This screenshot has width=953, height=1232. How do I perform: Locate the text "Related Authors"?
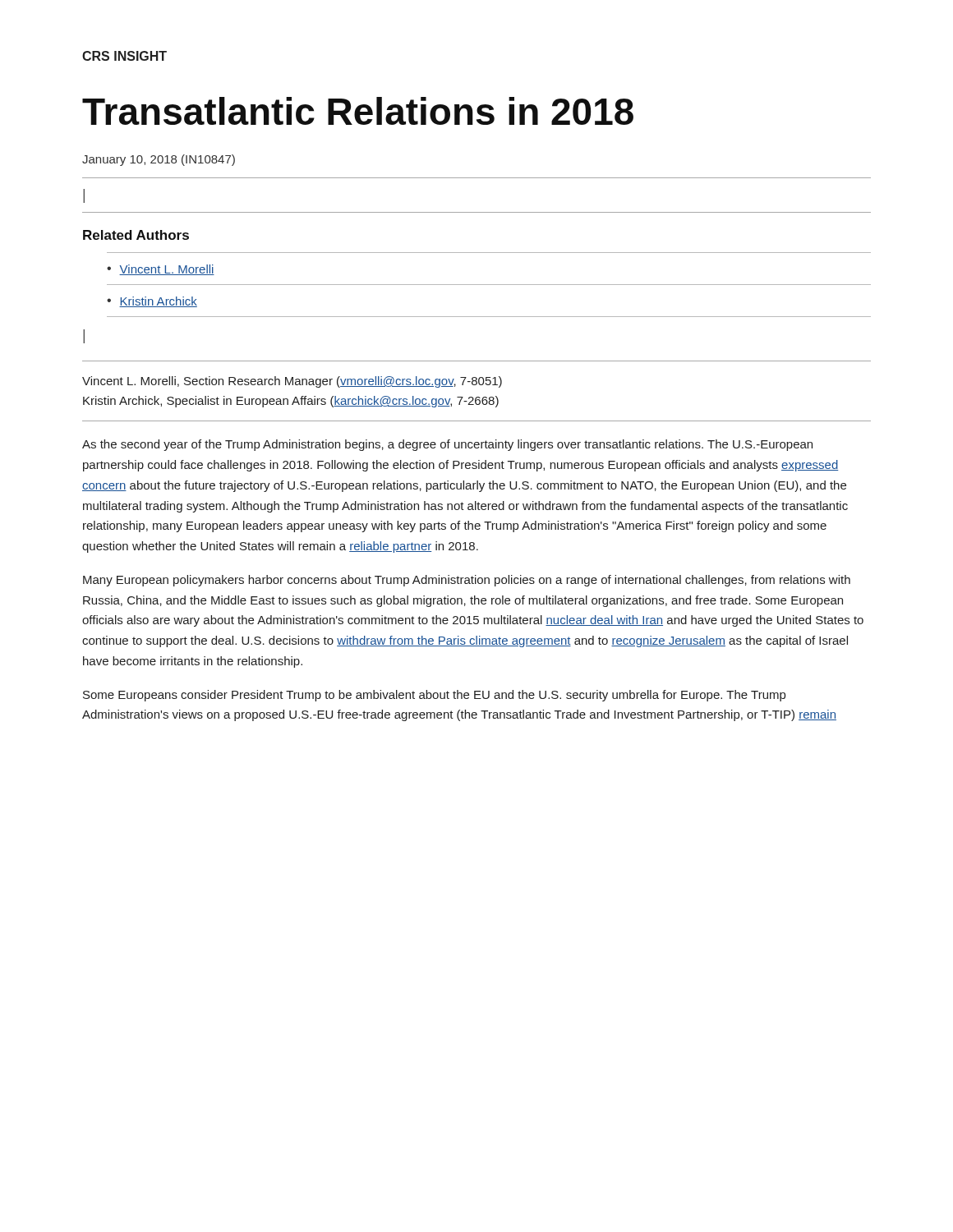pyautogui.click(x=136, y=235)
